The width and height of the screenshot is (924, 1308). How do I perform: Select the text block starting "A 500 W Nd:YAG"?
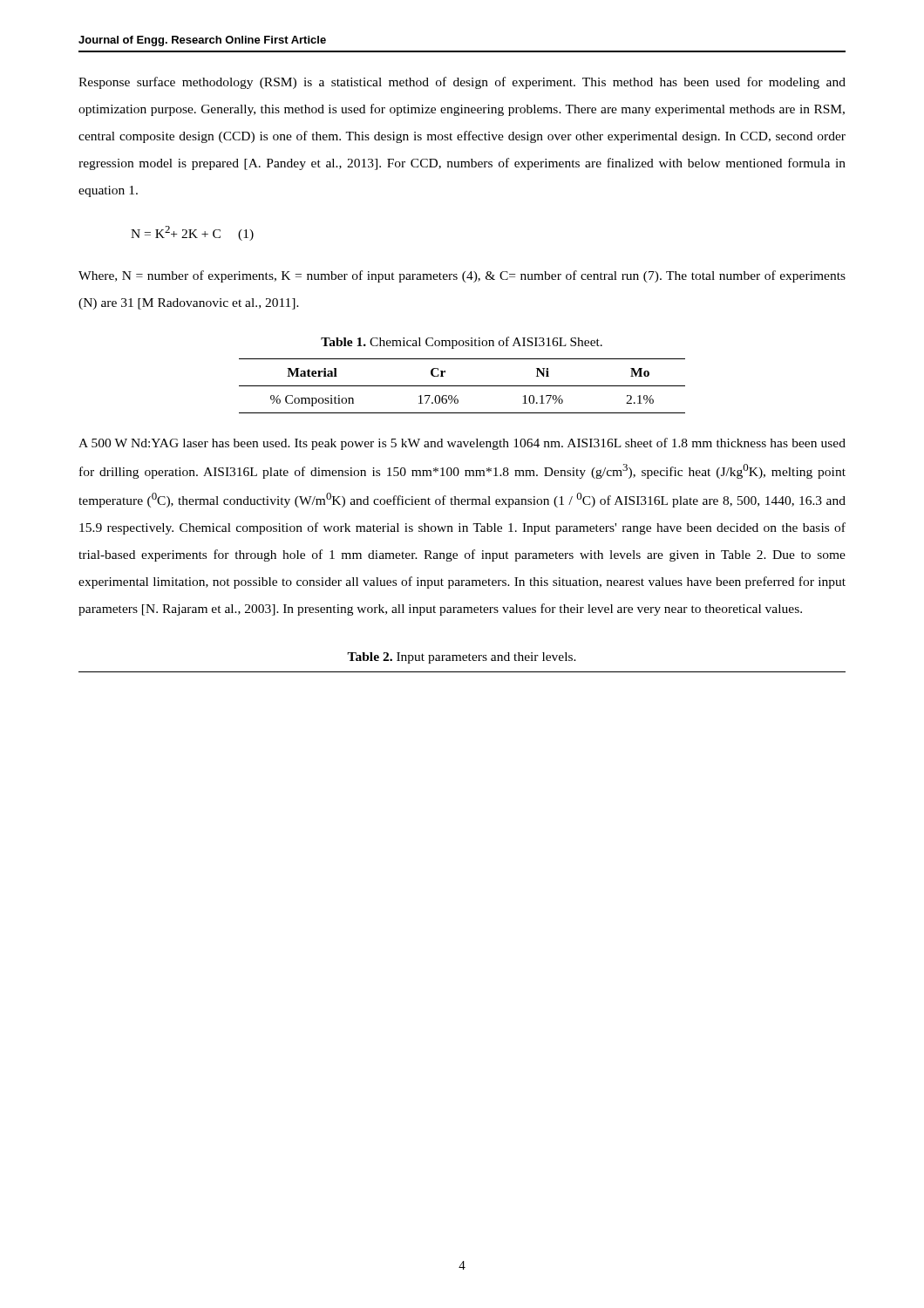click(x=462, y=525)
